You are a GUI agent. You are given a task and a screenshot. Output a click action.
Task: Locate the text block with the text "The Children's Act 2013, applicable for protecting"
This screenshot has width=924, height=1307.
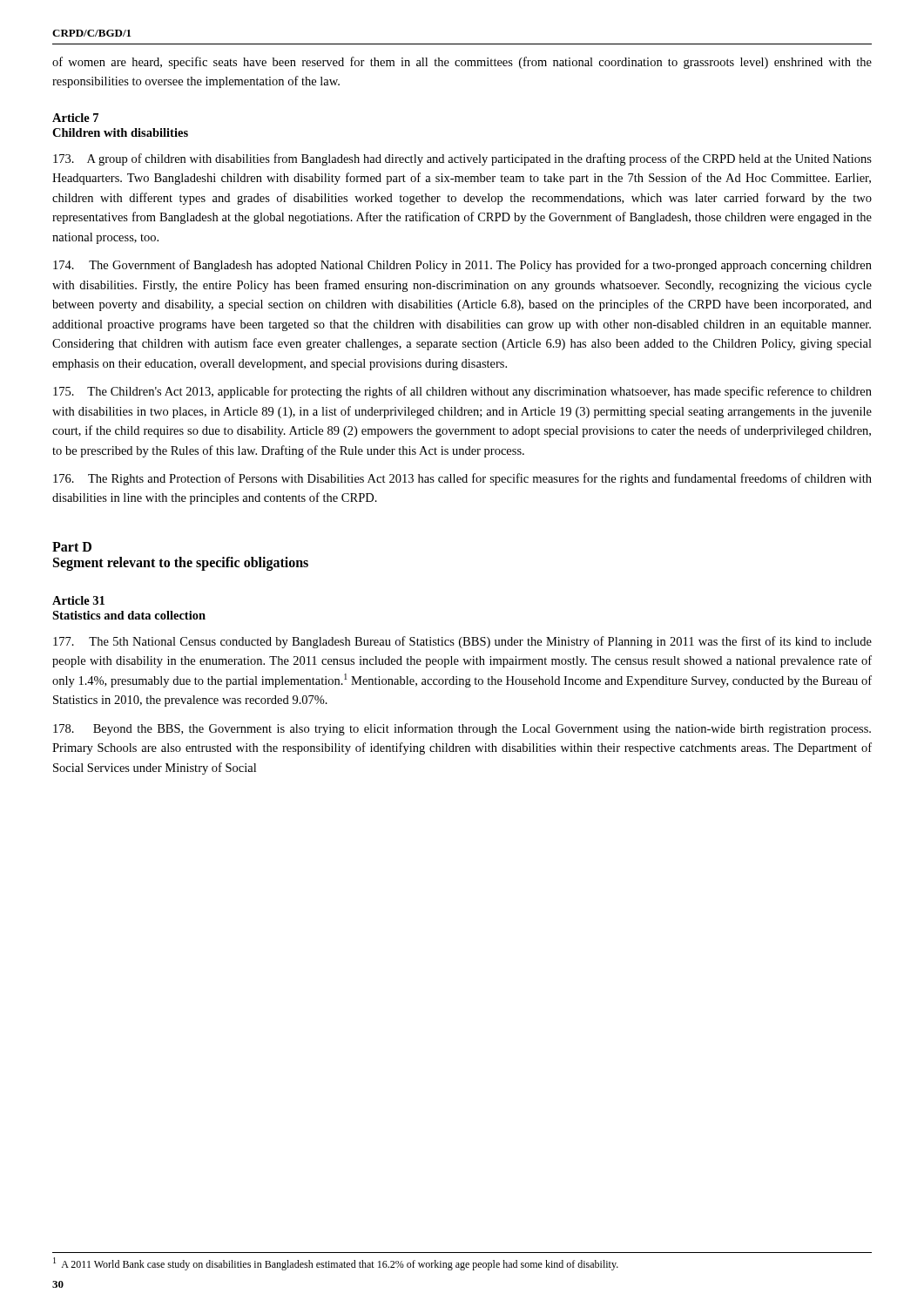click(462, 421)
